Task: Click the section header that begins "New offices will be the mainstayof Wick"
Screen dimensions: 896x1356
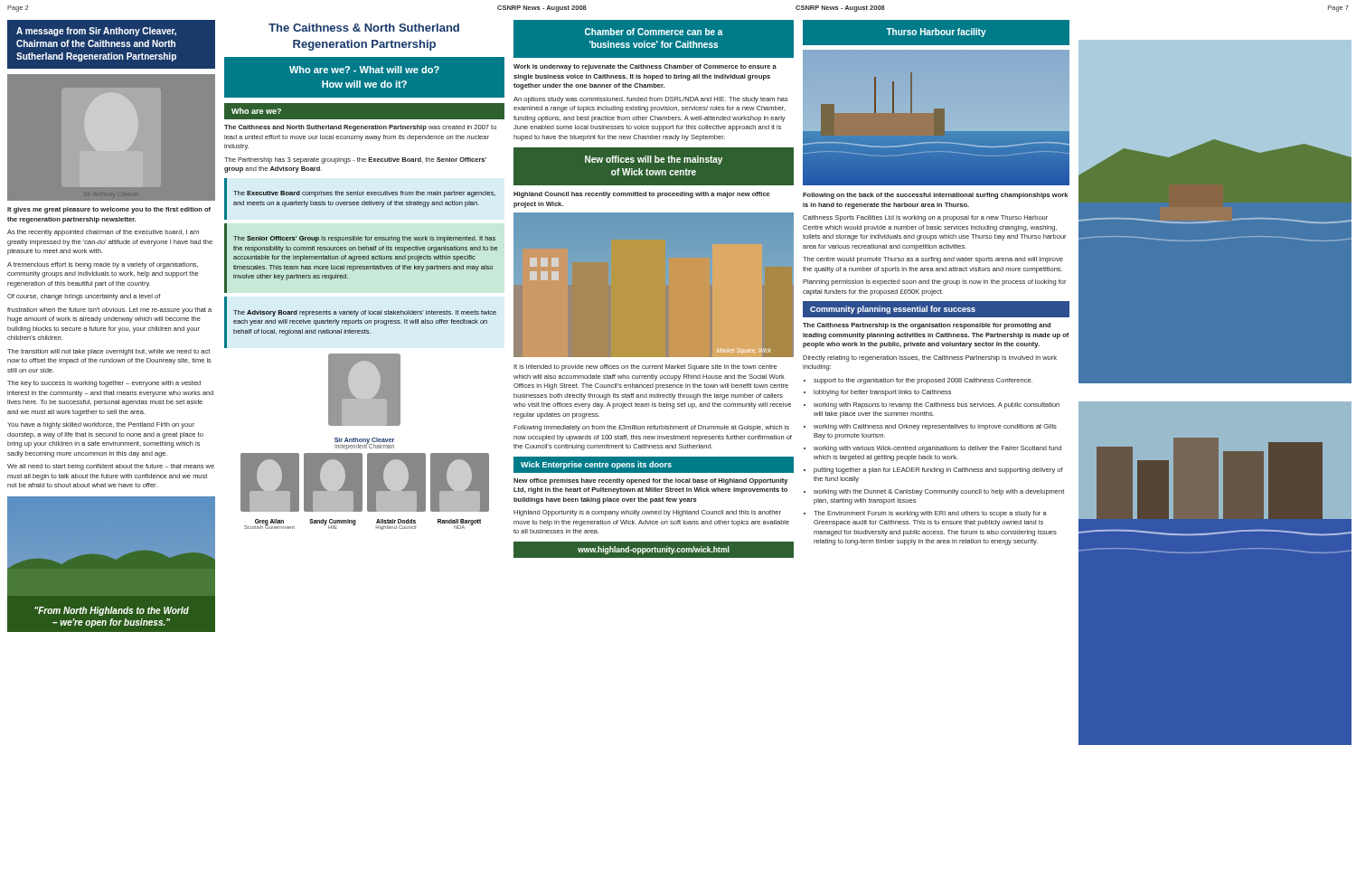Action: (654, 166)
